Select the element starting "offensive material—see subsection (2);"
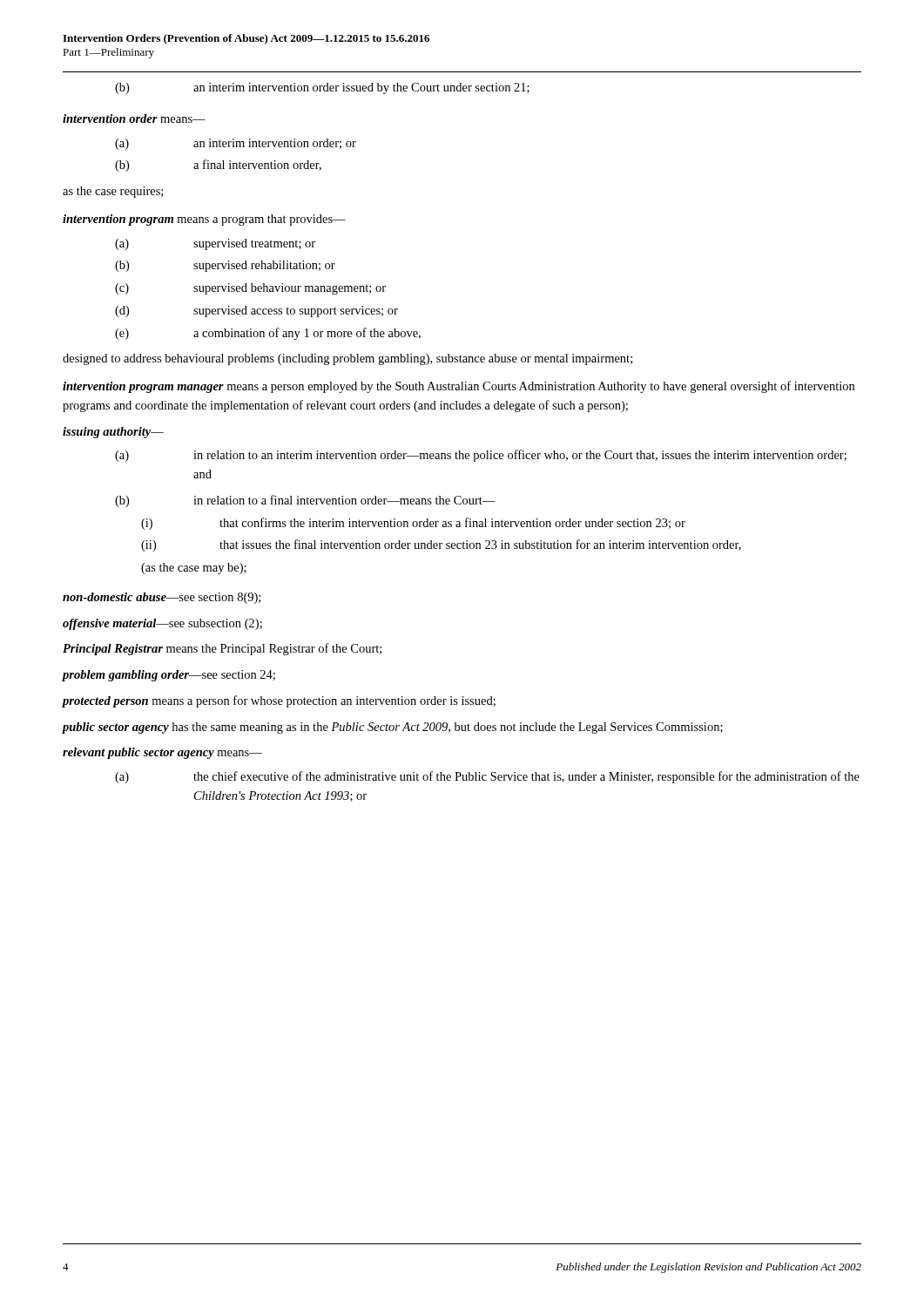This screenshot has height=1307, width=924. coord(163,623)
